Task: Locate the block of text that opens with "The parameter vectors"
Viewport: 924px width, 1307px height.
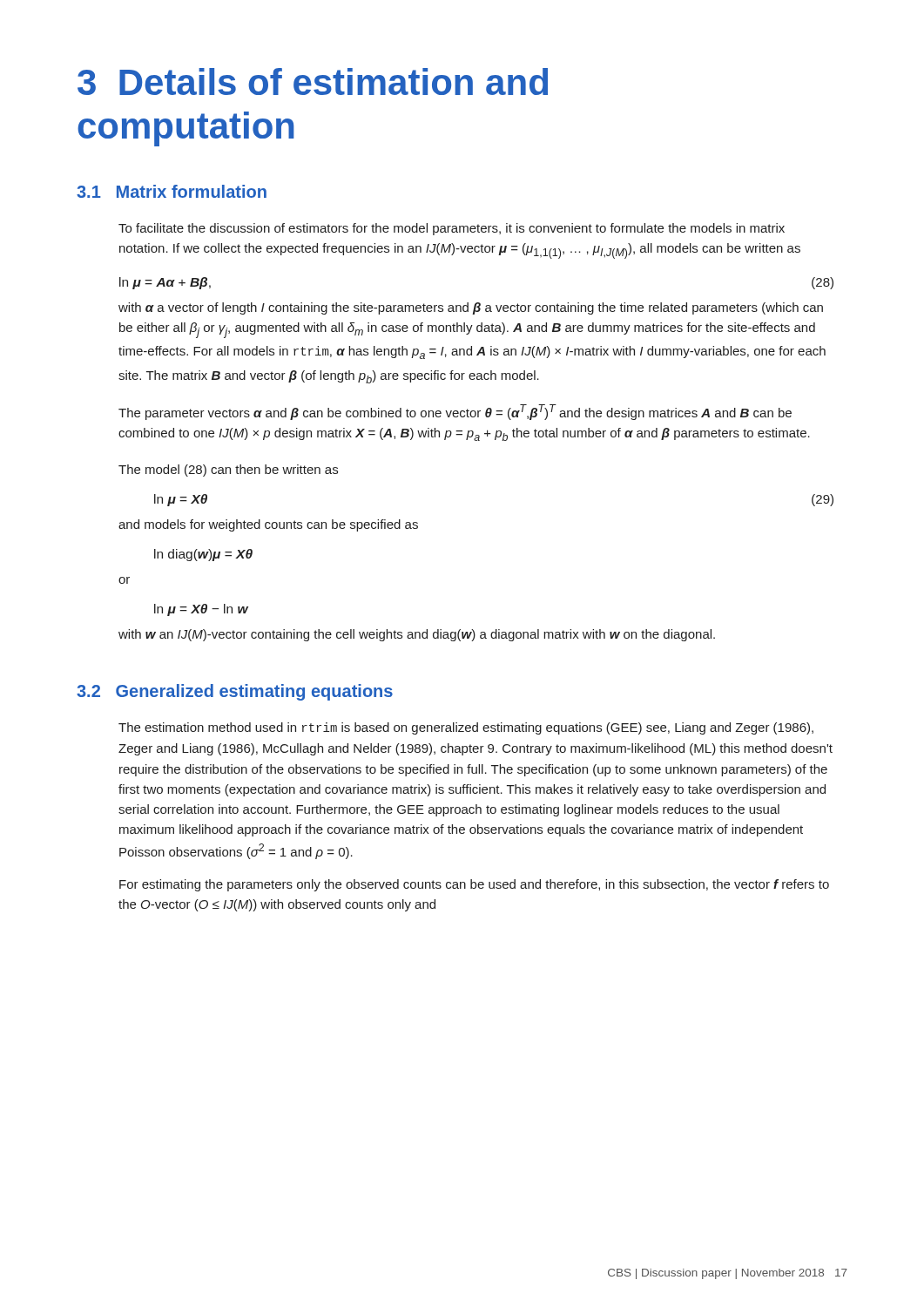Action: tap(464, 423)
